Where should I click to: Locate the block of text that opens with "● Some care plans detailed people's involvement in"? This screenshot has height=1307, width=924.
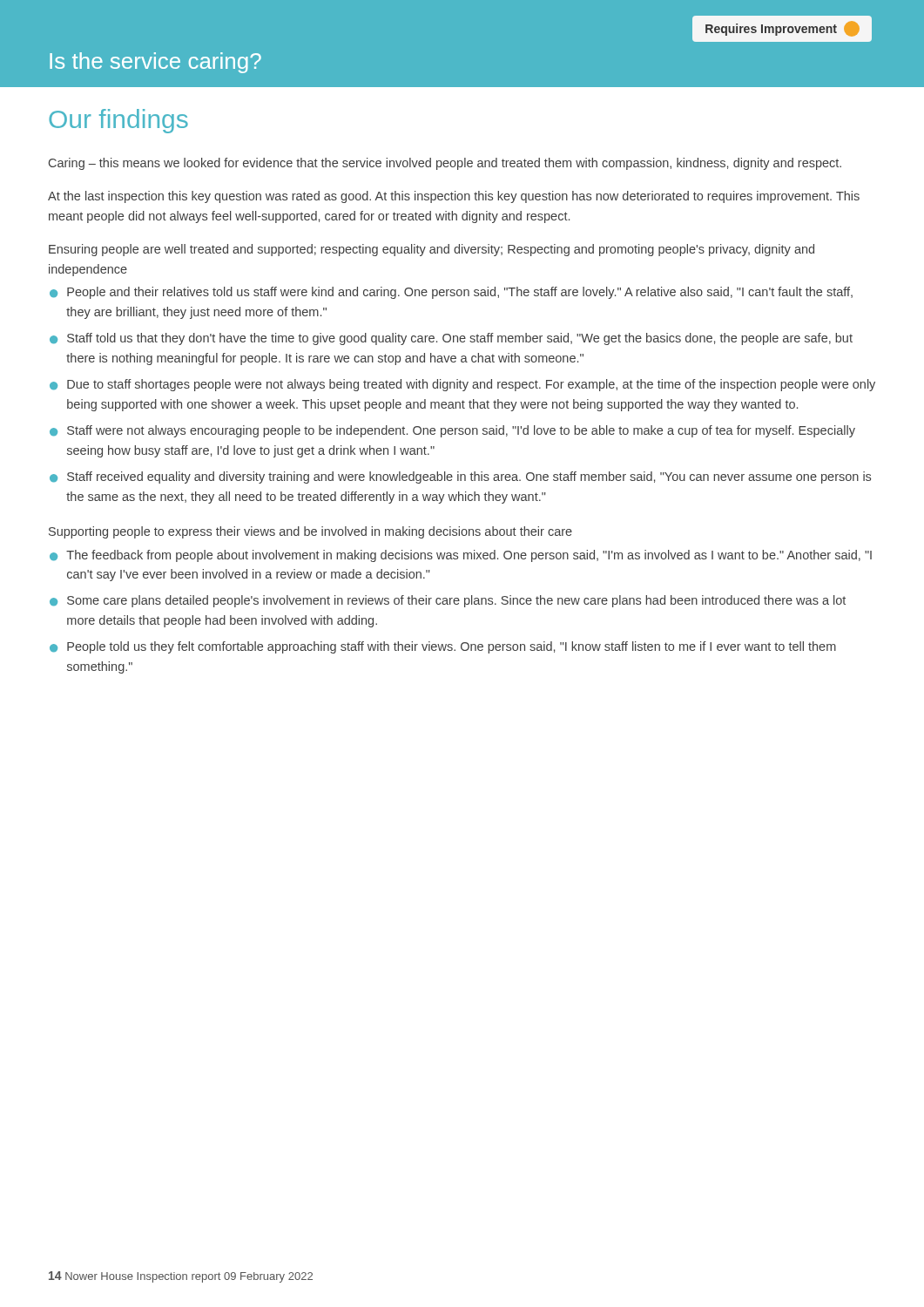click(x=462, y=611)
